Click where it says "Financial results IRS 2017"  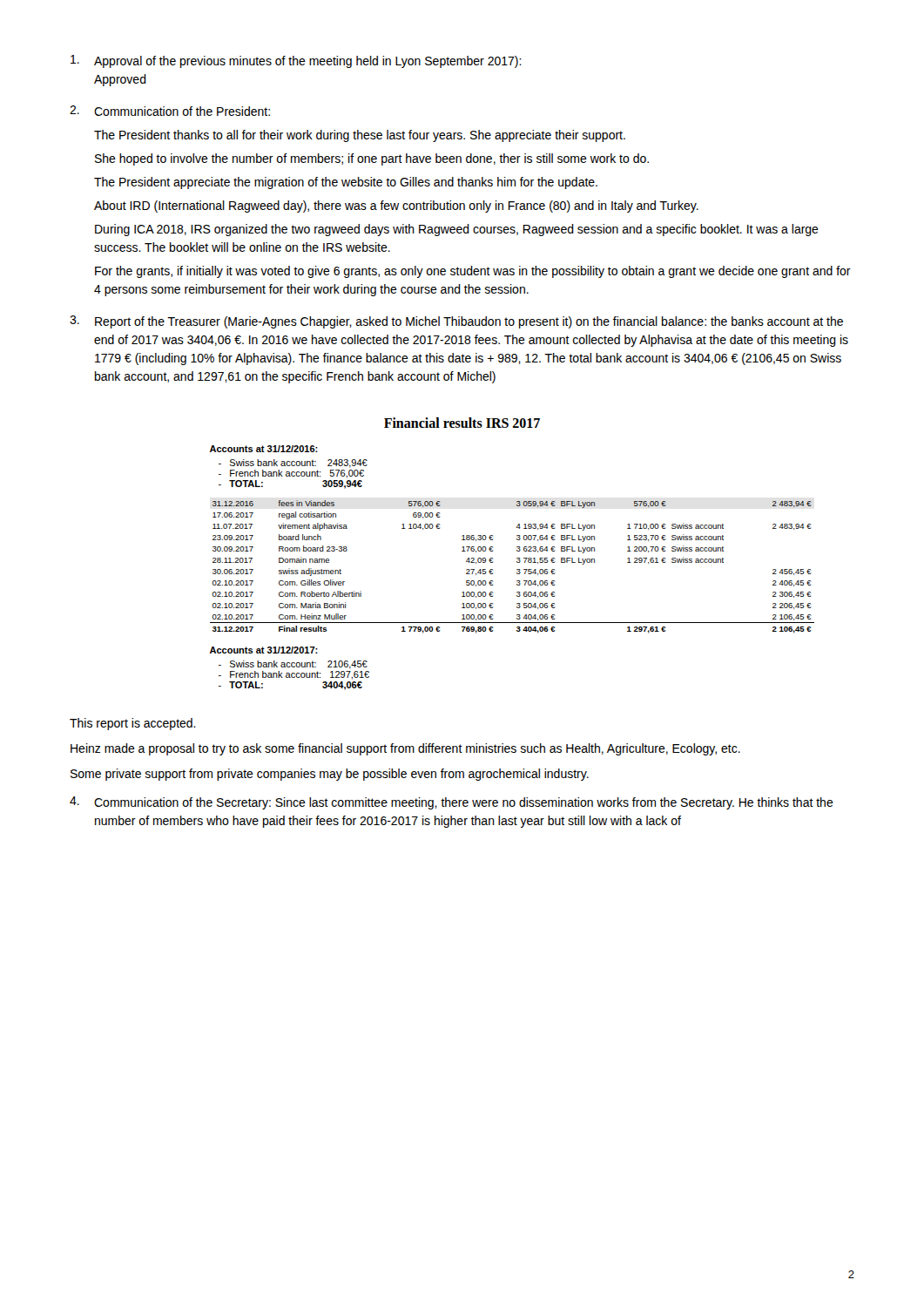tap(462, 423)
